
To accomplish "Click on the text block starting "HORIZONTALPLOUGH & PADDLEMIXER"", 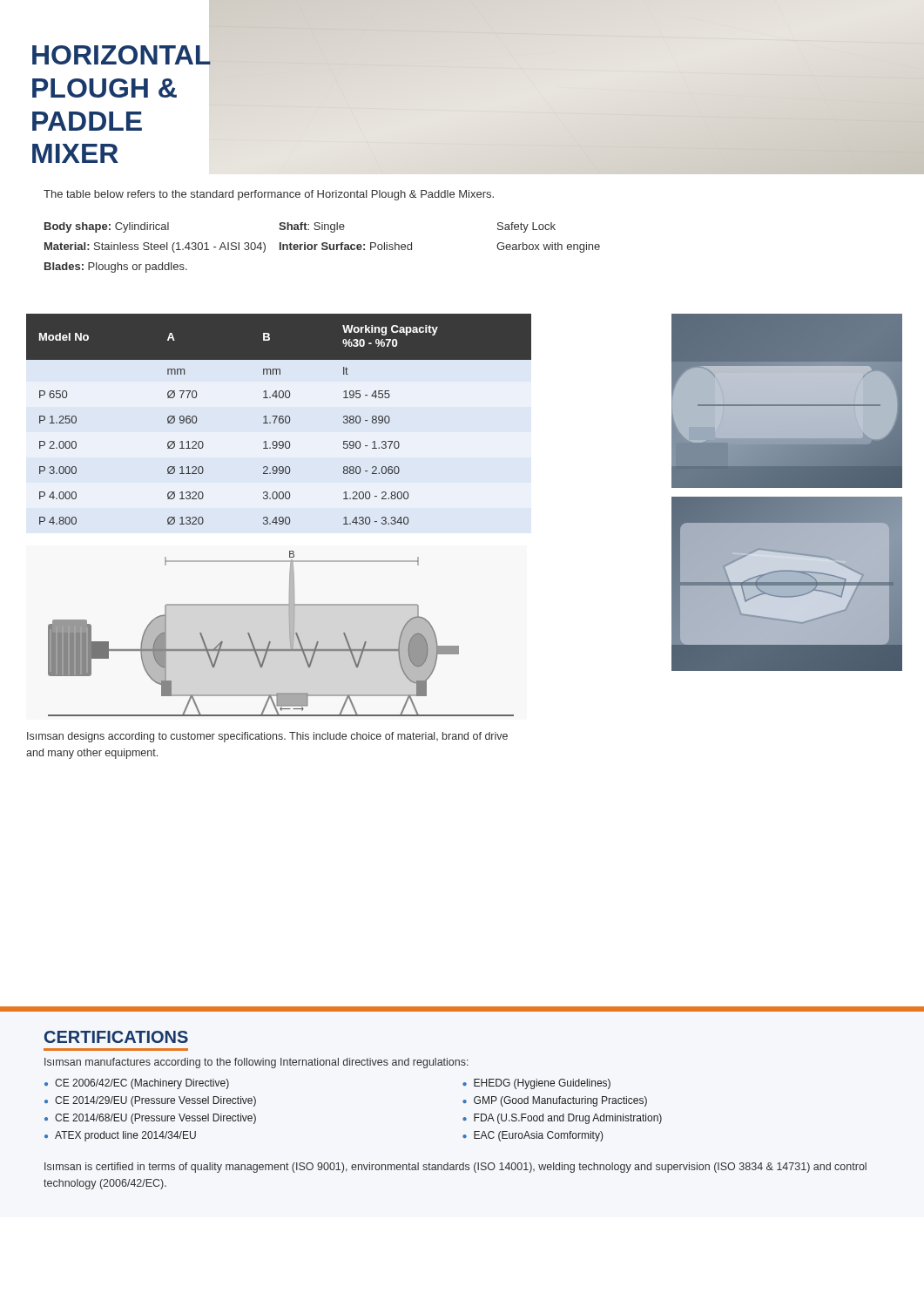I will (x=135, y=105).
